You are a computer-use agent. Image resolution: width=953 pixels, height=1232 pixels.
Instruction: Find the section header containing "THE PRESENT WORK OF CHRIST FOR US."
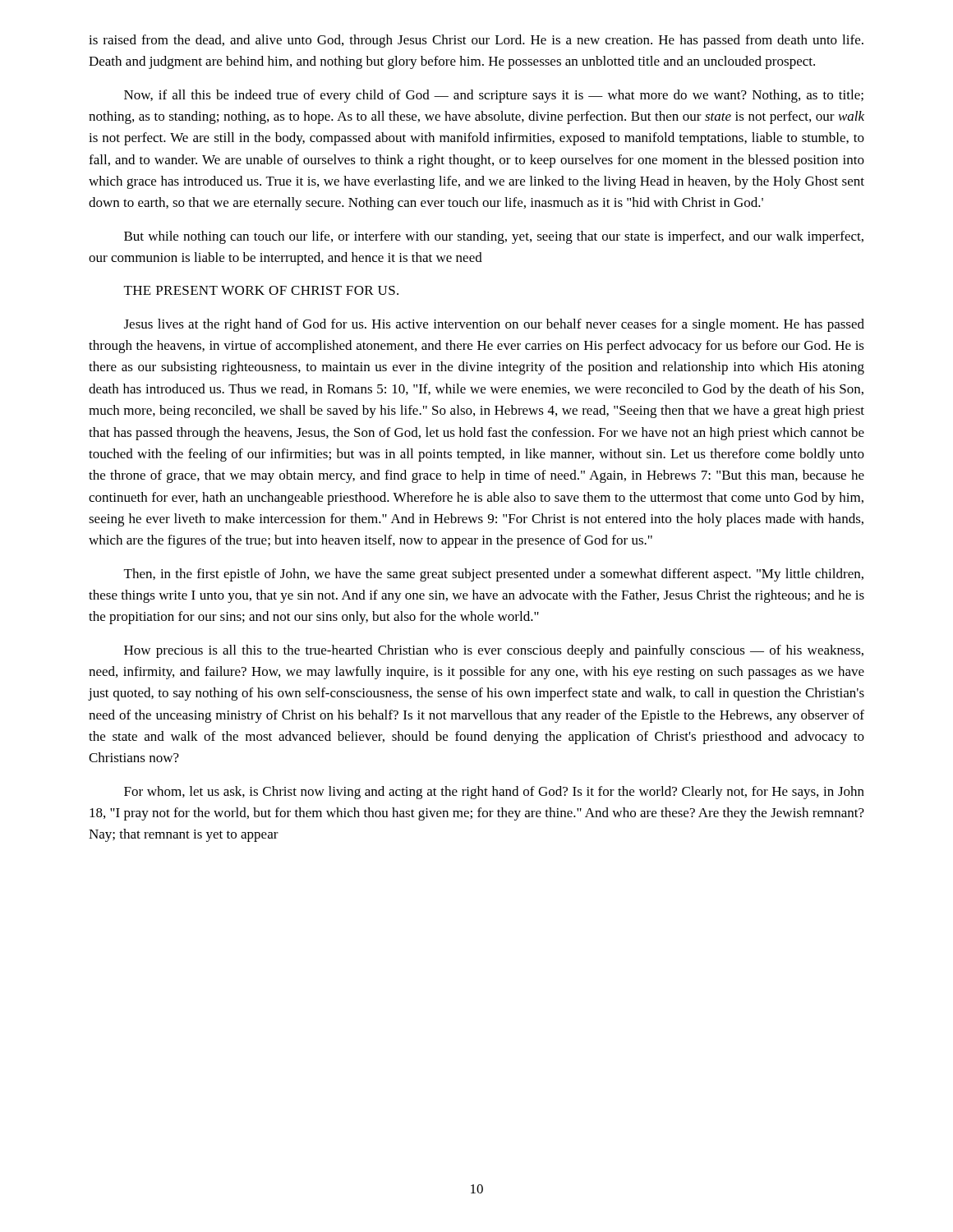click(x=261, y=290)
